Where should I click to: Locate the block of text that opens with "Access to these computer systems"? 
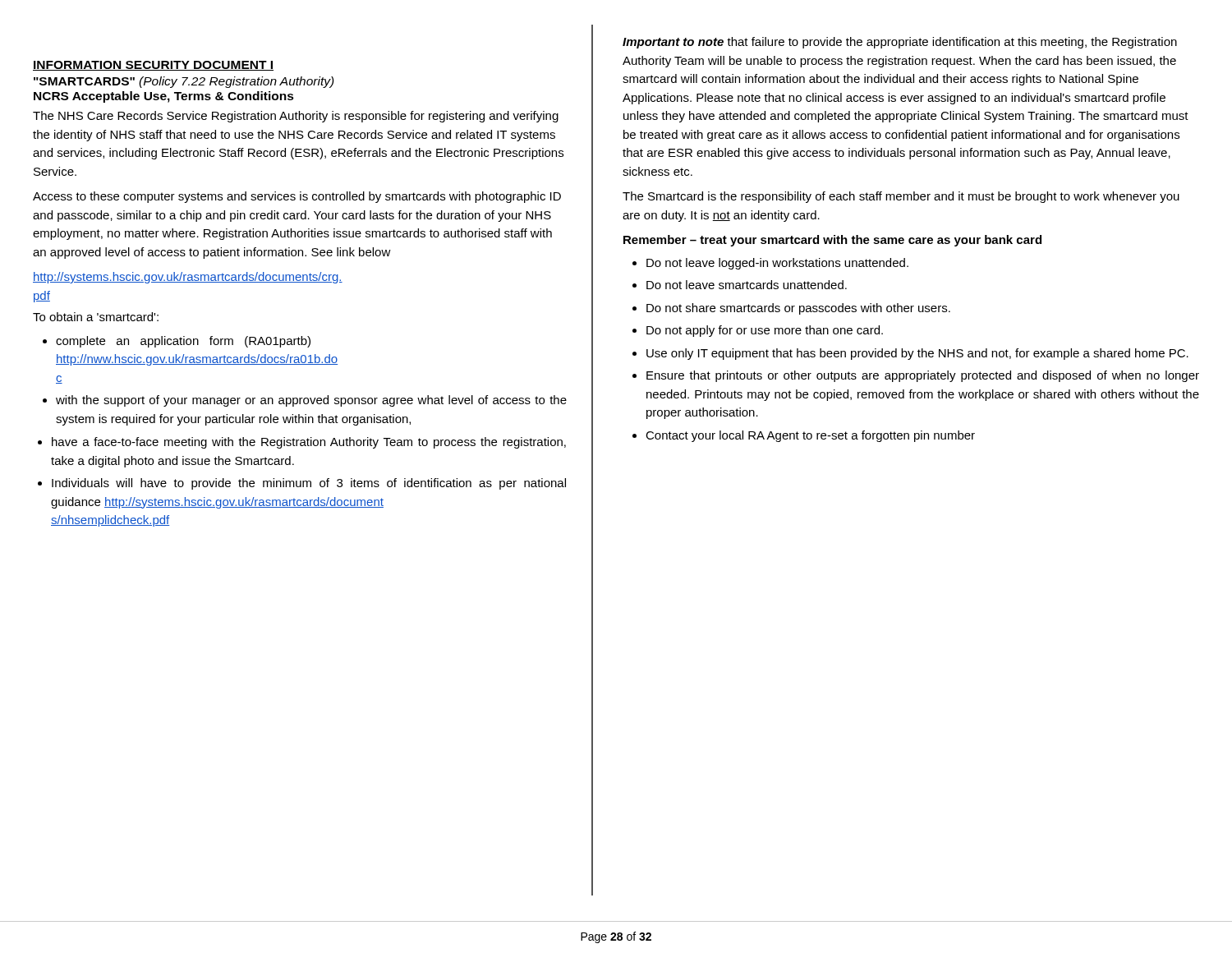point(297,224)
